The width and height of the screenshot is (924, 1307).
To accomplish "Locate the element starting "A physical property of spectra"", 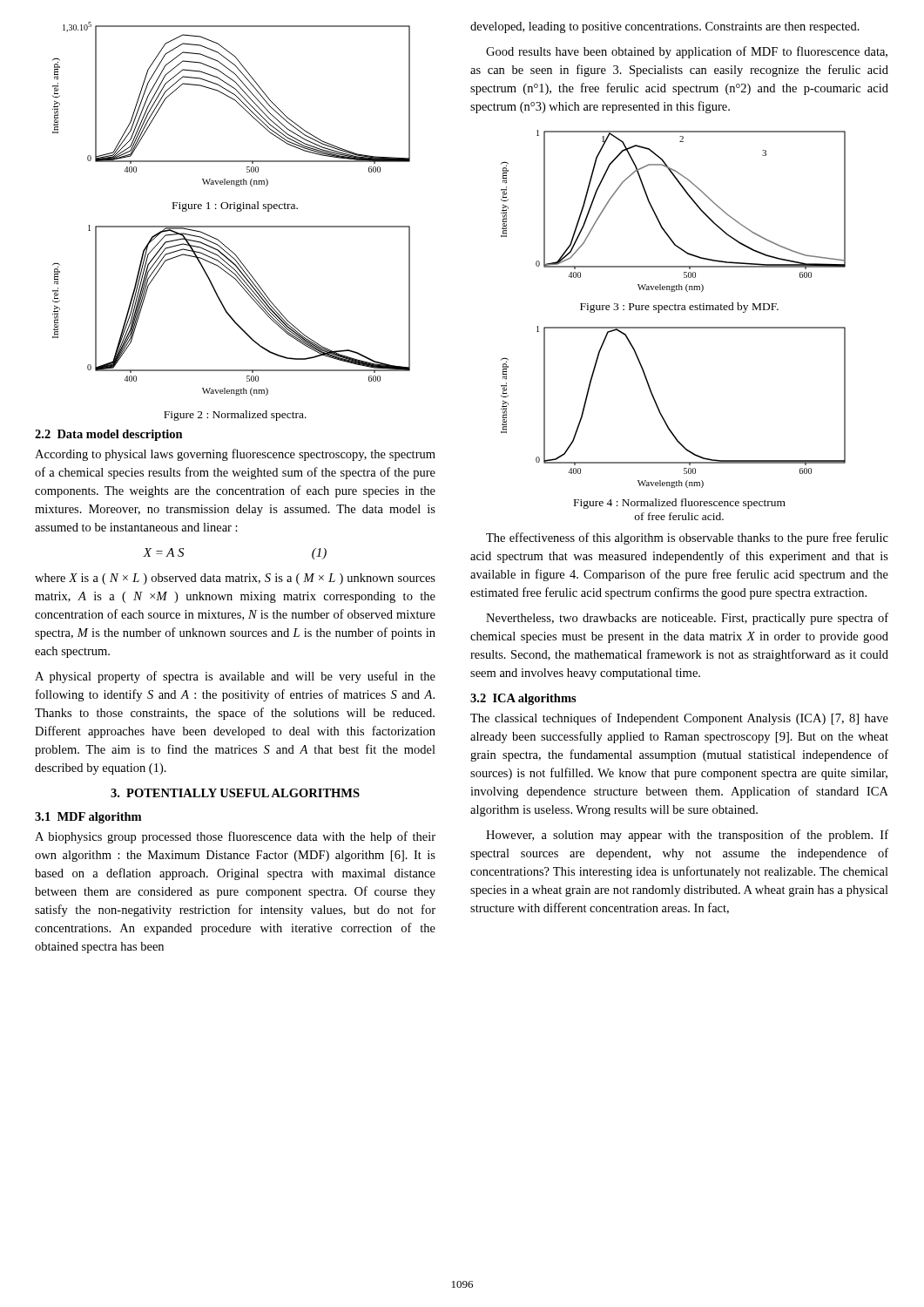I will pos(235,723).
